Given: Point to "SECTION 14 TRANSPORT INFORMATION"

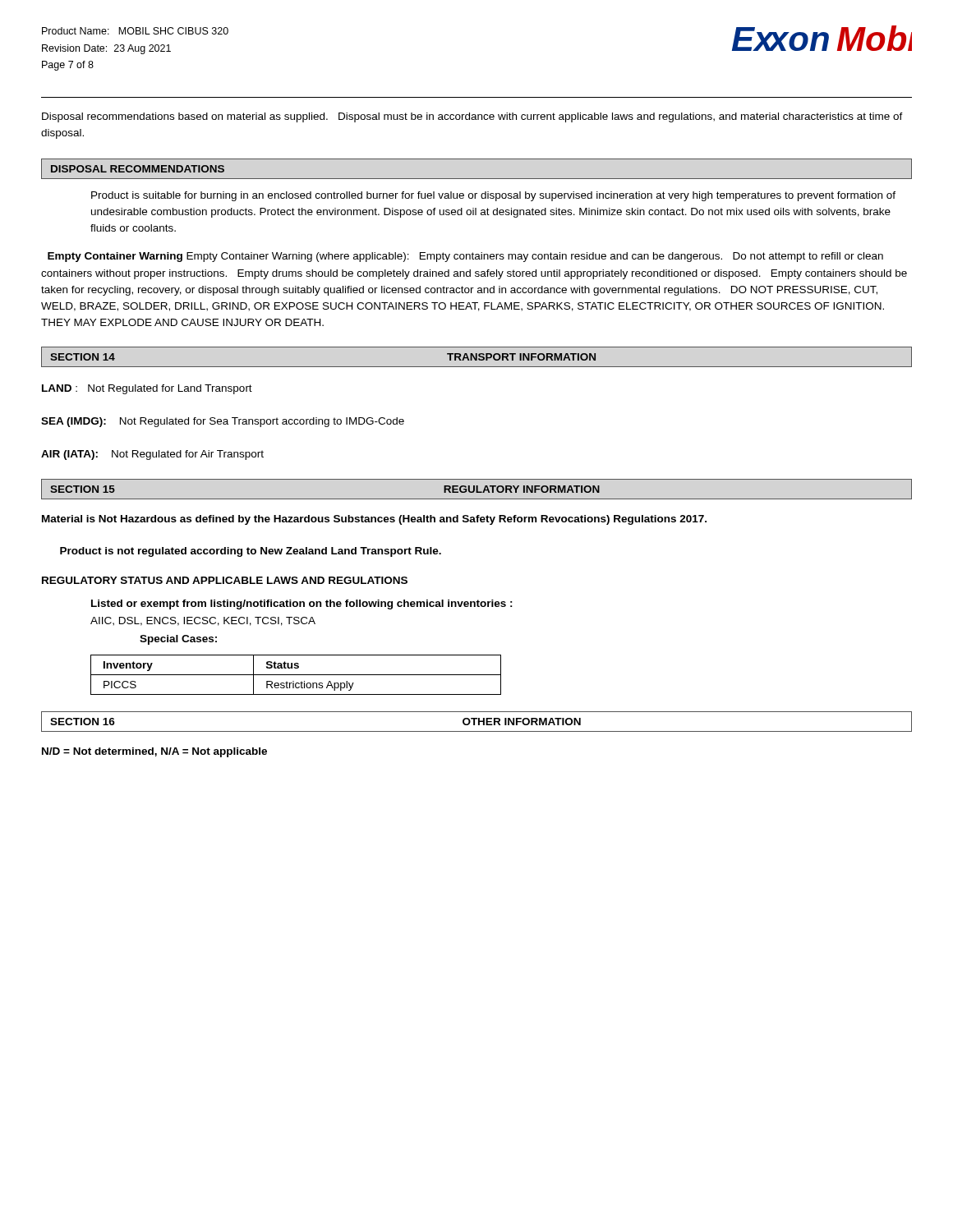Looking at the screenshot, I should 476,356.
